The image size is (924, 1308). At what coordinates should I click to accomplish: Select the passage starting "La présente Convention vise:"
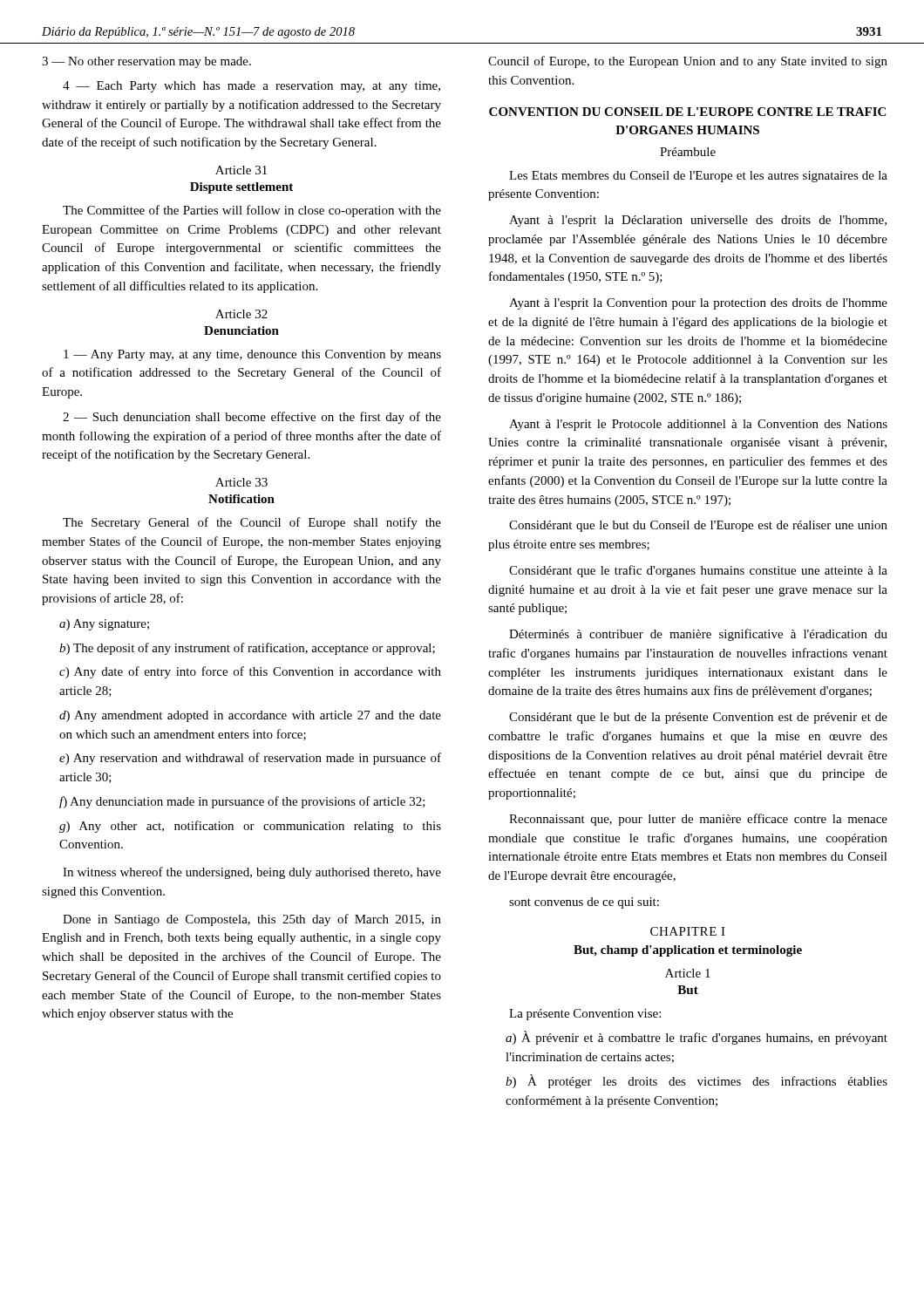point(585,1013)
